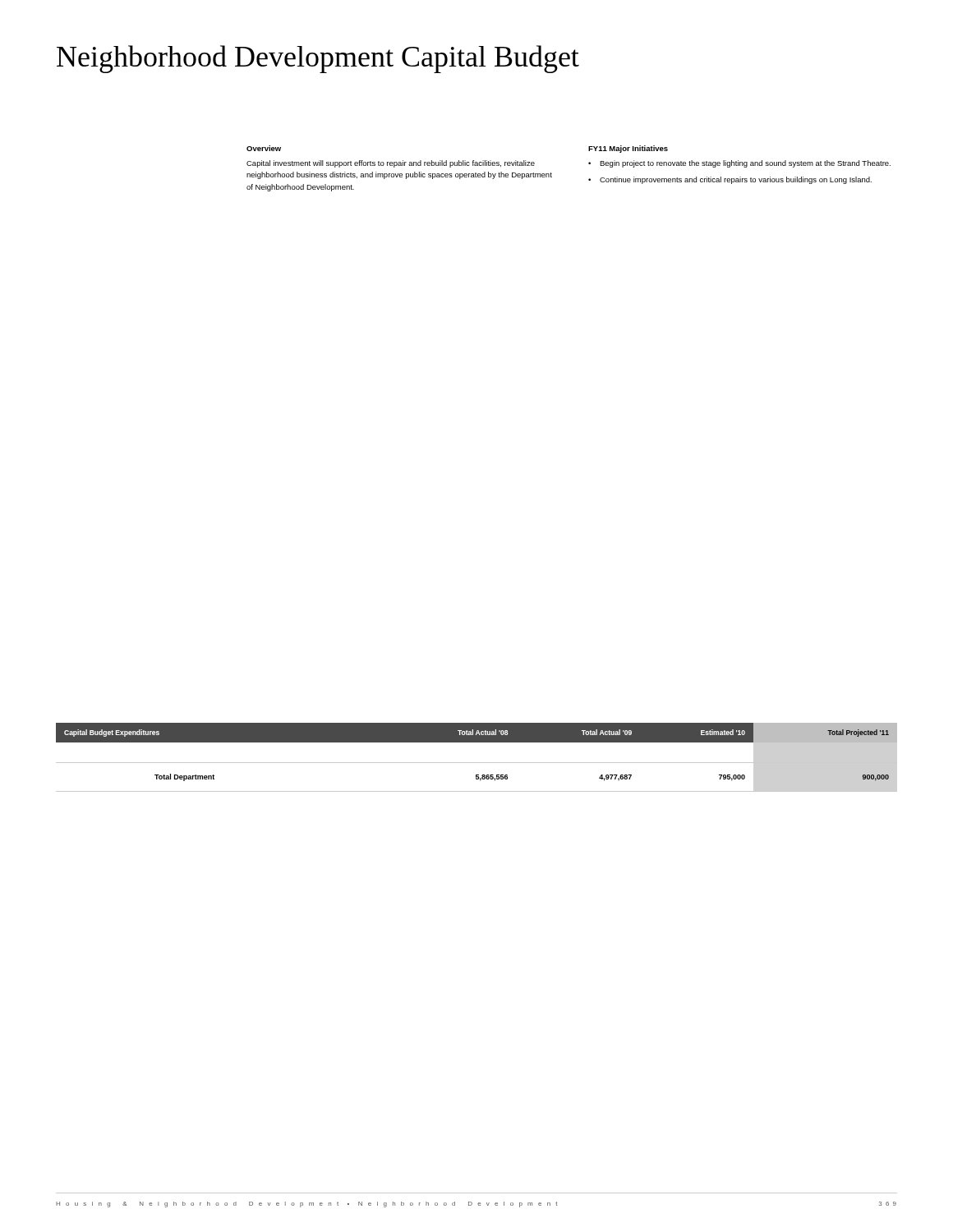Where does it say "Neighborhood Development Capital Budget"?
This screenshot has height=1232, width=953.
pyautogui.click(x=317, y=57)
